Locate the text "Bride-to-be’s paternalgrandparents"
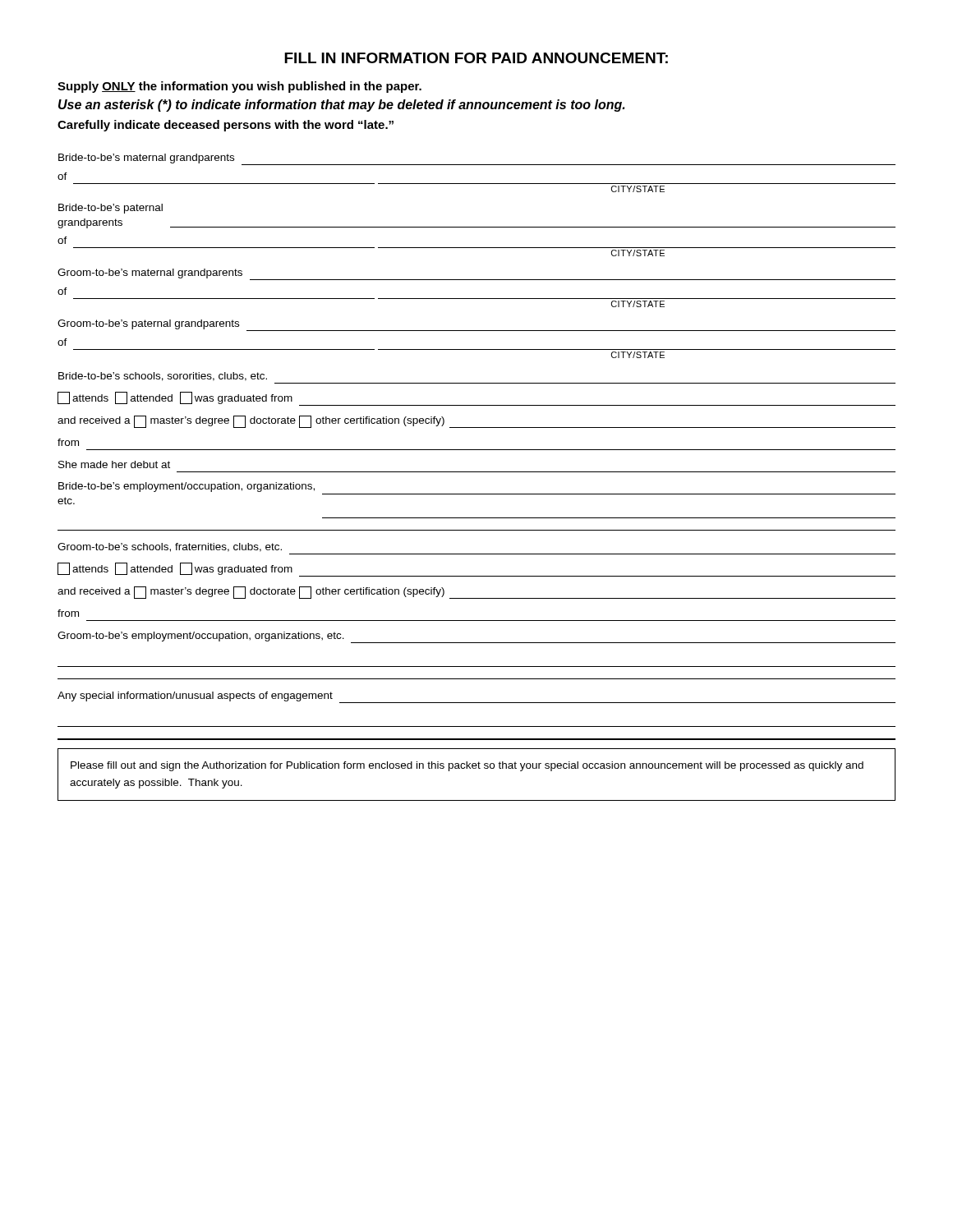This screenshot has width=953, height=1232. click(x=476, y=215)
